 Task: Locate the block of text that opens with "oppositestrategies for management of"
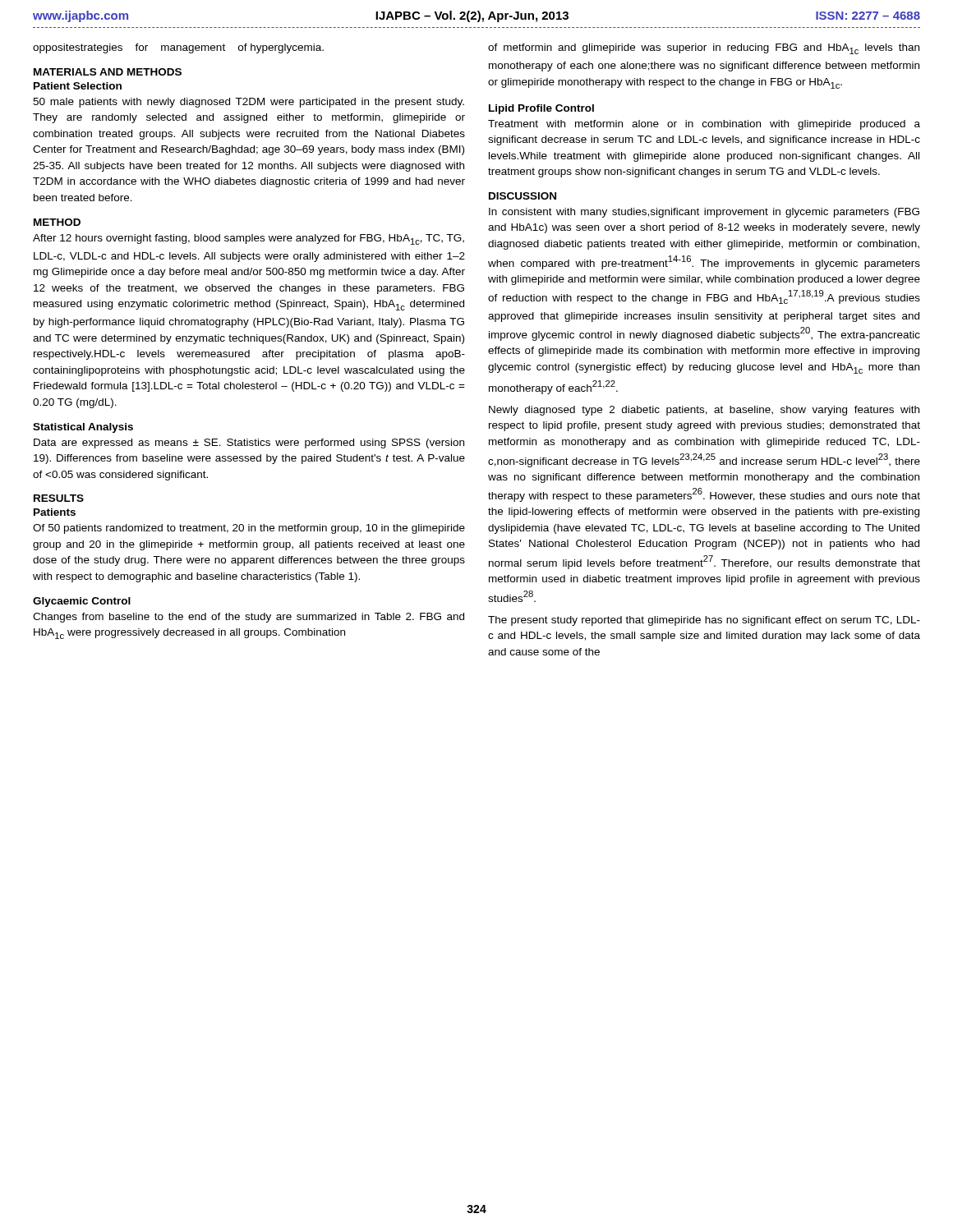click(249, 47)
